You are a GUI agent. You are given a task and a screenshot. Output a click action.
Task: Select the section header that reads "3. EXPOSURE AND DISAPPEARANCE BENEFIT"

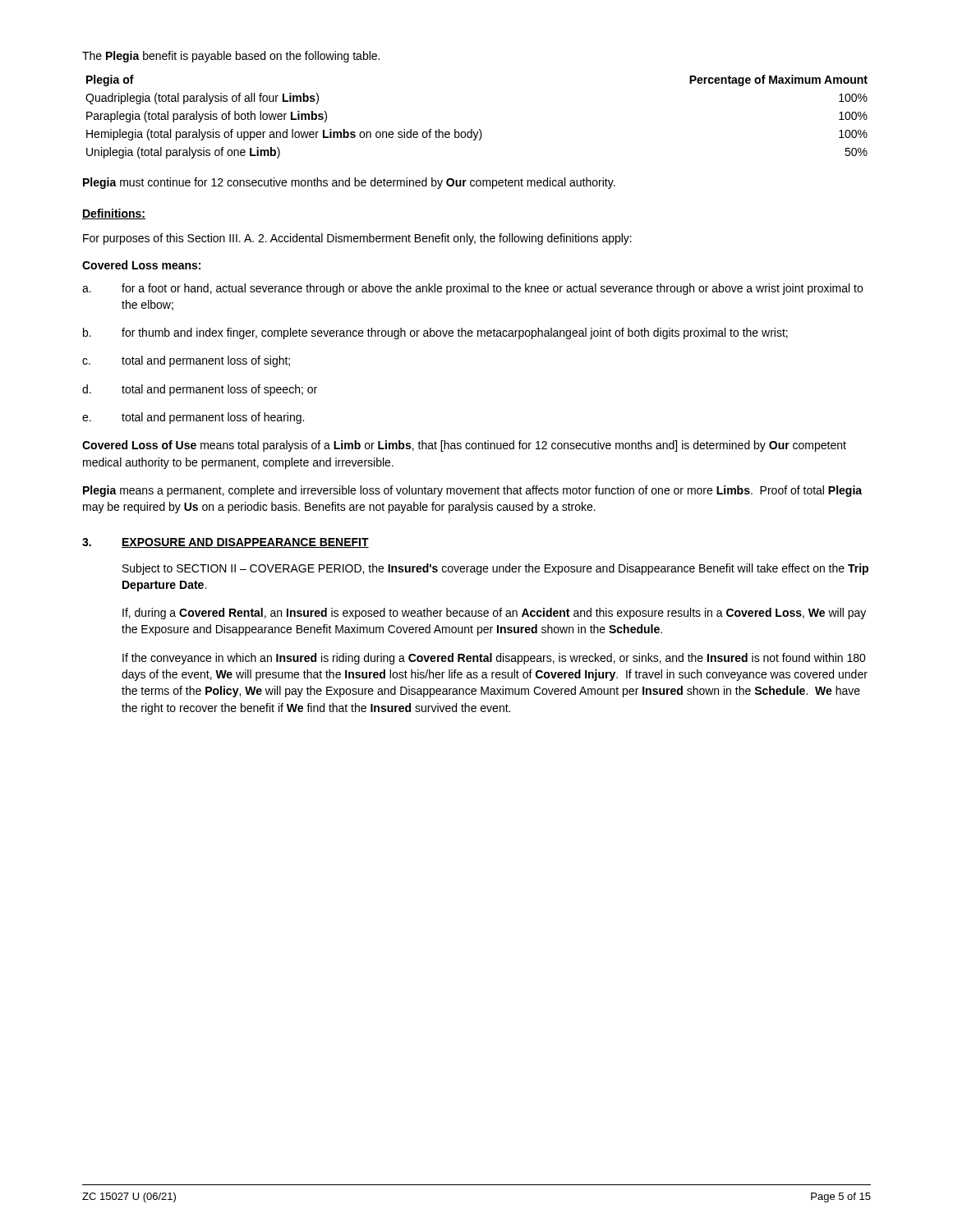tap(225, 542)
